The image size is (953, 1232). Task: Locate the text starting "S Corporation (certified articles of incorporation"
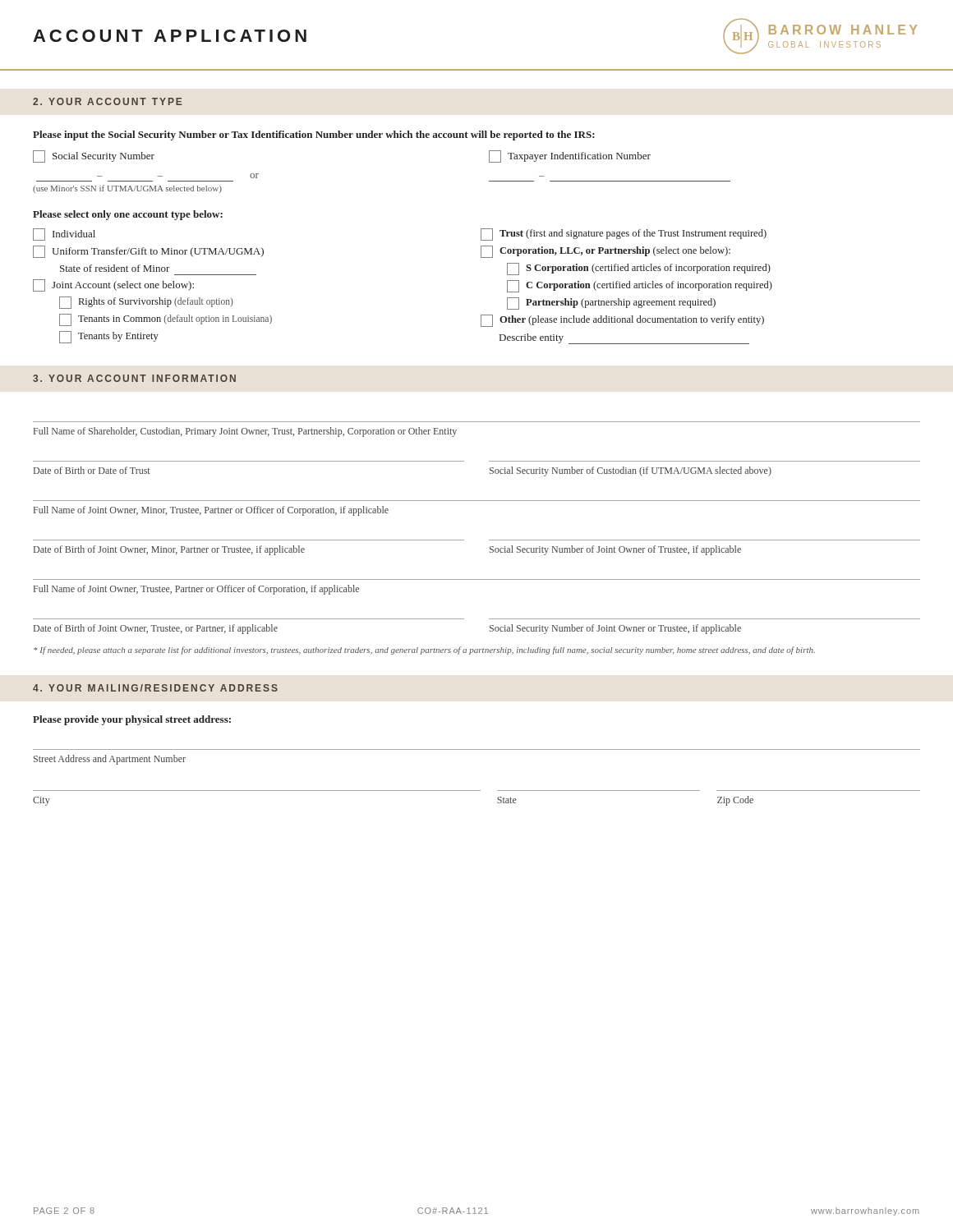pos(639,269)
